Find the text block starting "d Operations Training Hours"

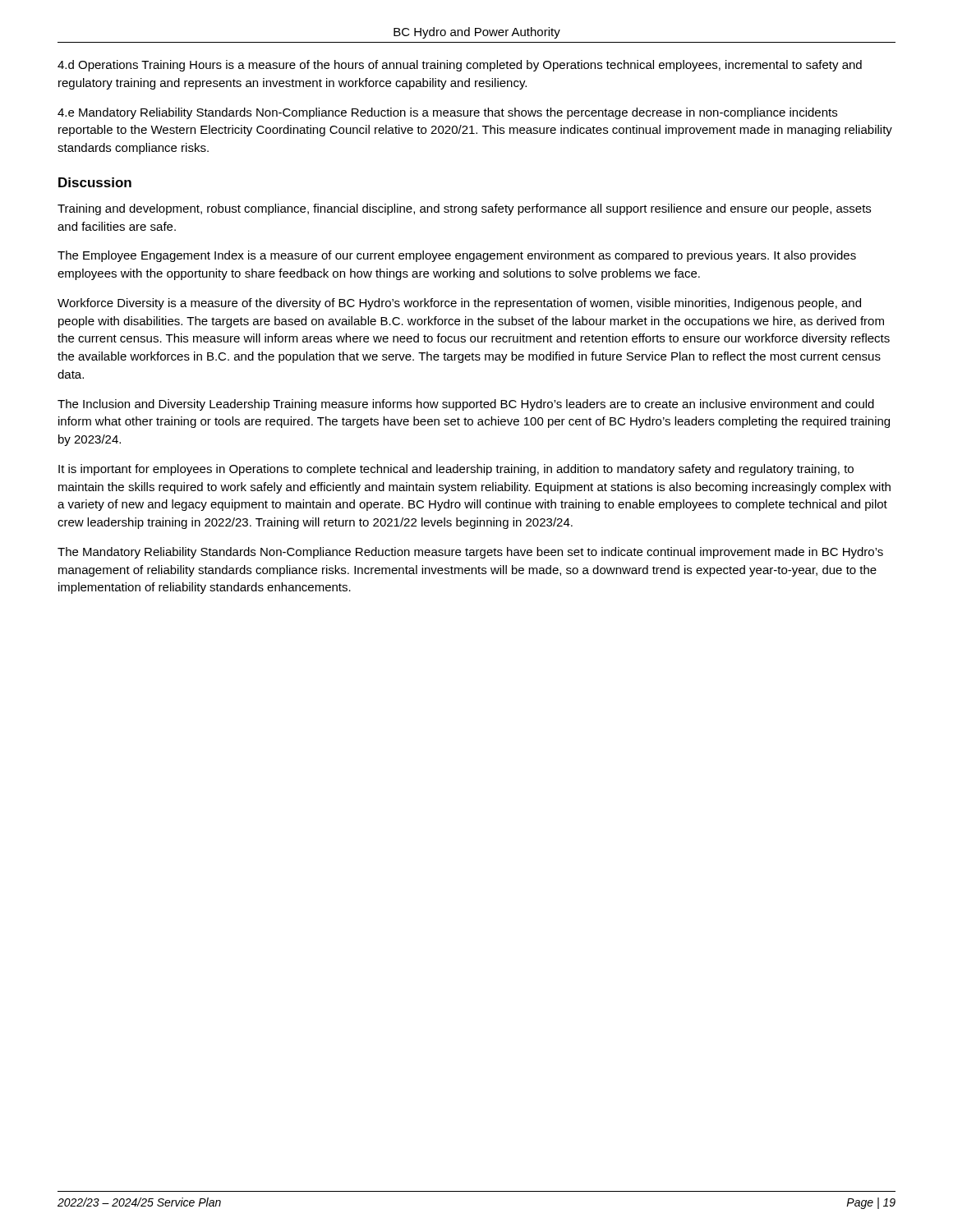pyautogui.click(x=460, y=73)
